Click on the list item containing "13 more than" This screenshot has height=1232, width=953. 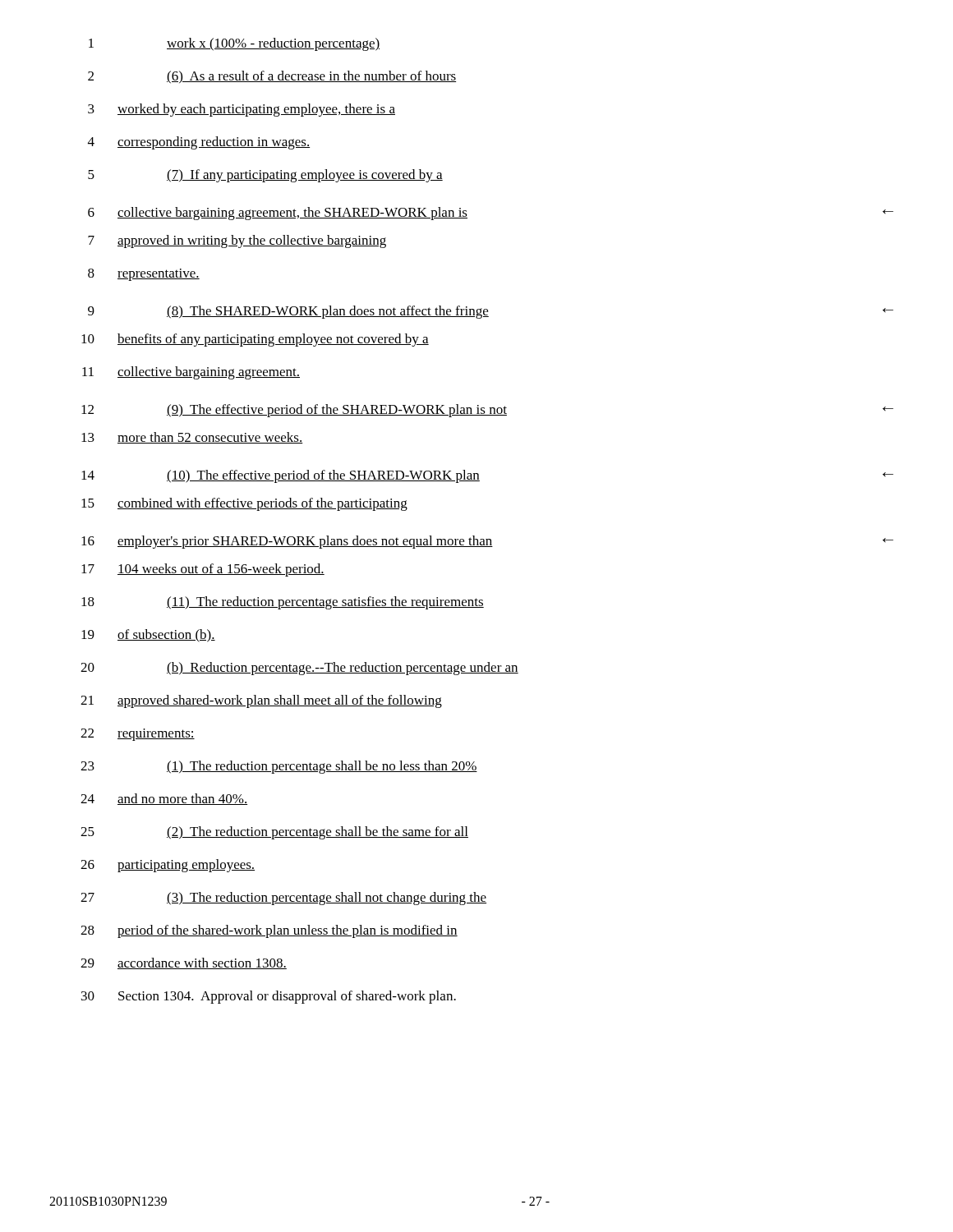[192, 438]
